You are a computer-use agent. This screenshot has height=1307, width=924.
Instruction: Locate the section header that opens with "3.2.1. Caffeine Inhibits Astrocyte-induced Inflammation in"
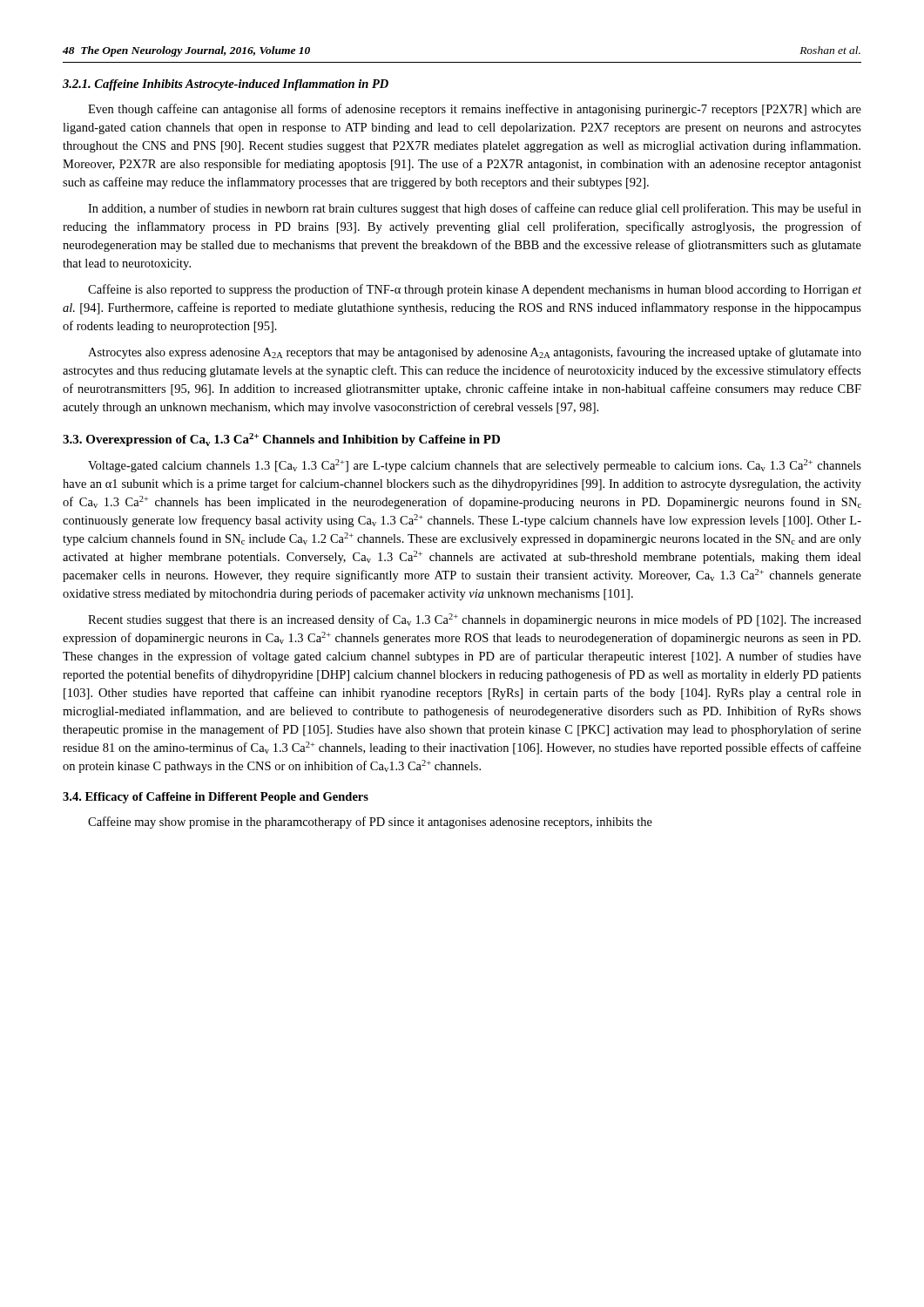pyautogui.click(x=226, y=83)
